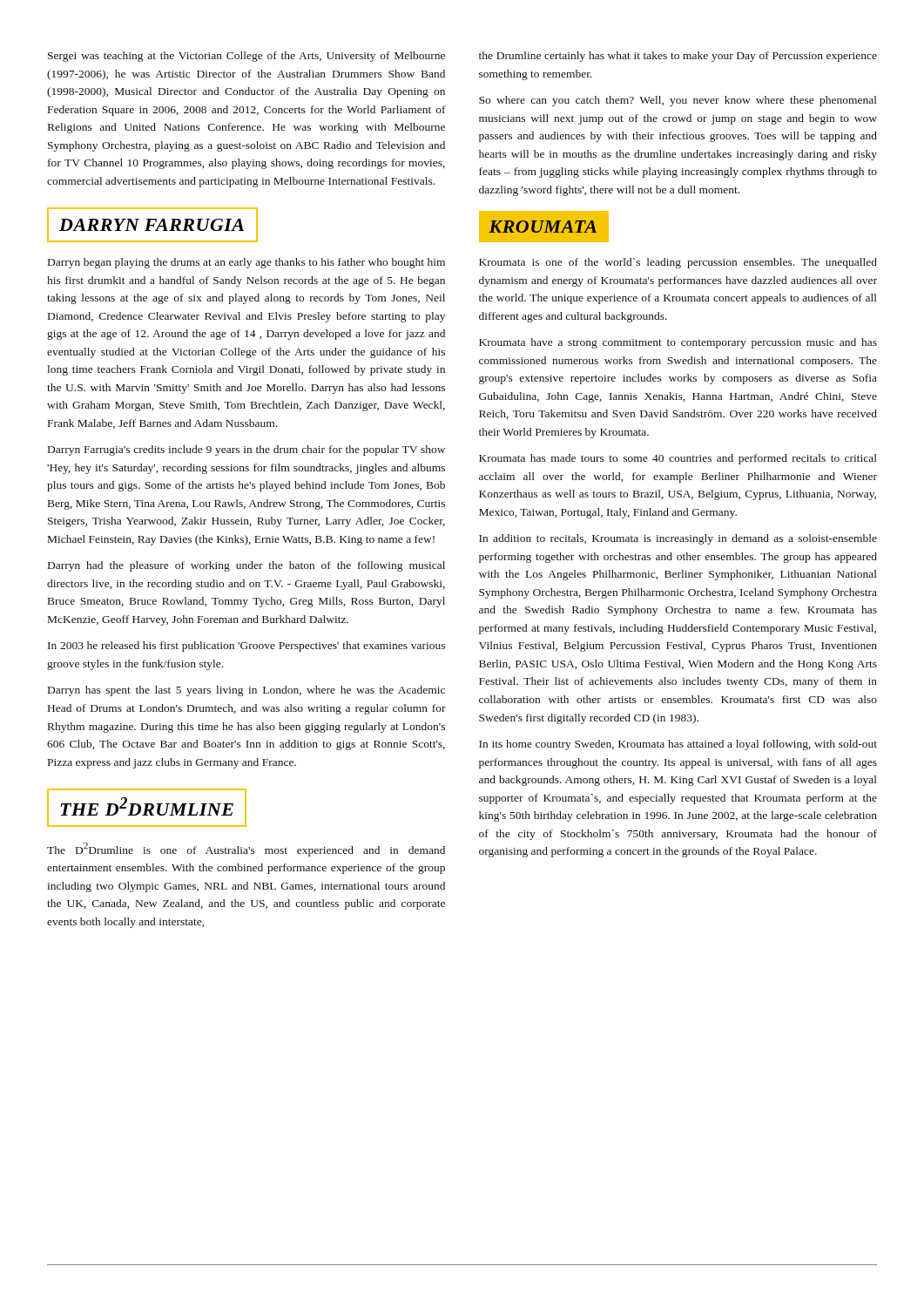Click on the element starting "Kroumata has made tours"
Viewport: 924px width, 1307px height.
[678, 486]
